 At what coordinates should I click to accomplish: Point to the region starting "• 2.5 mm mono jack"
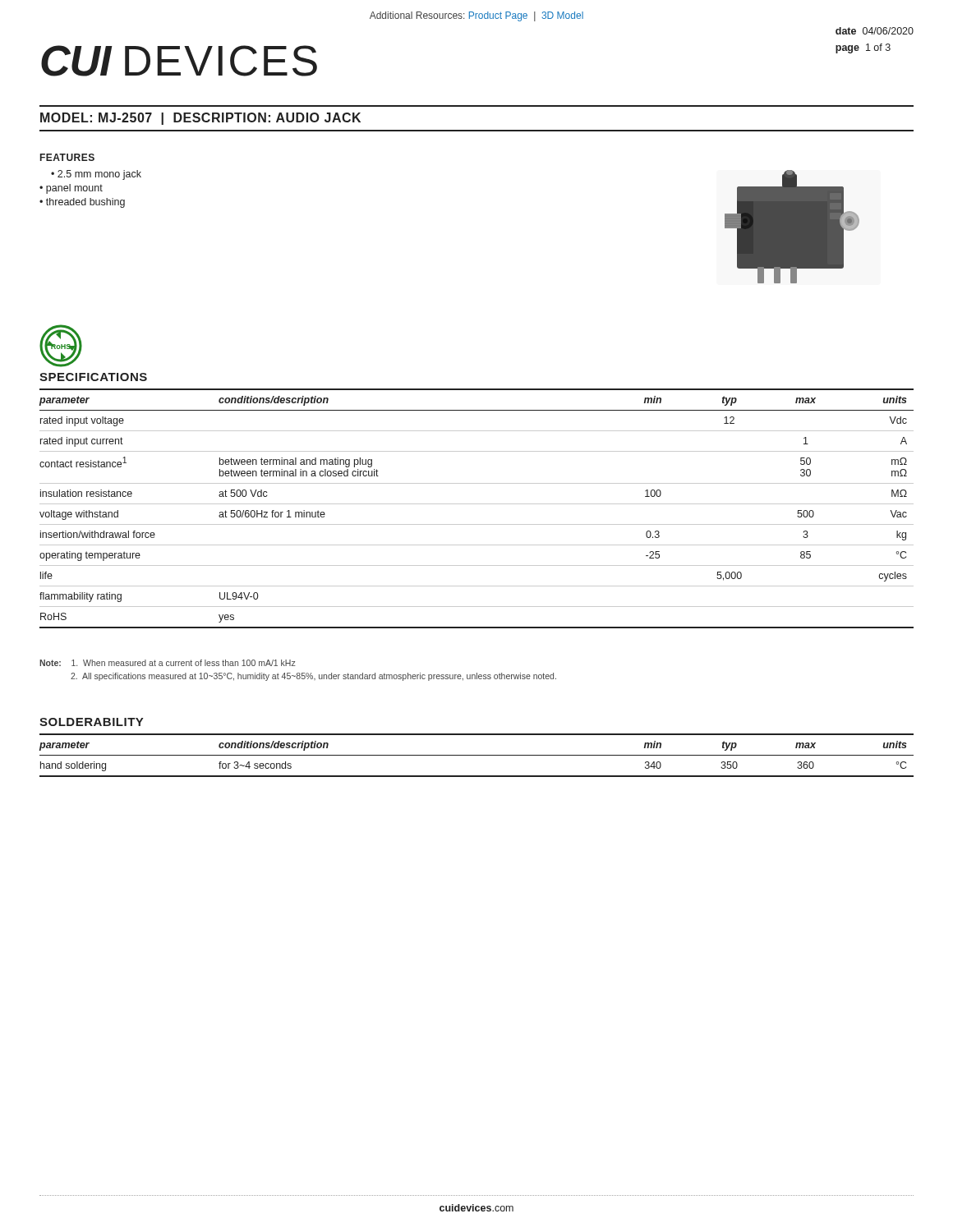coord(96,174)
